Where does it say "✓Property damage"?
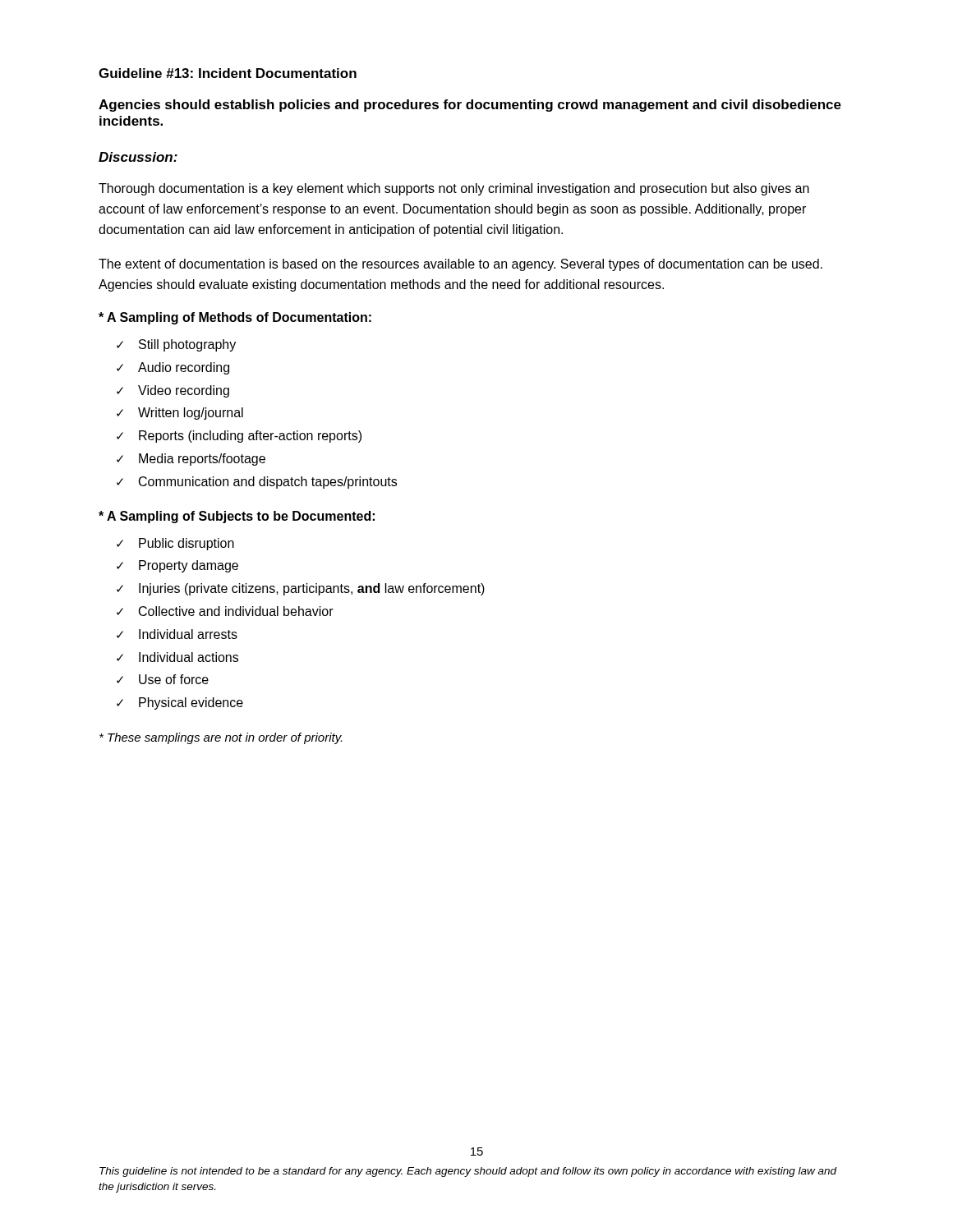This screenshot has height=1232, width=953. coord(177,567)
